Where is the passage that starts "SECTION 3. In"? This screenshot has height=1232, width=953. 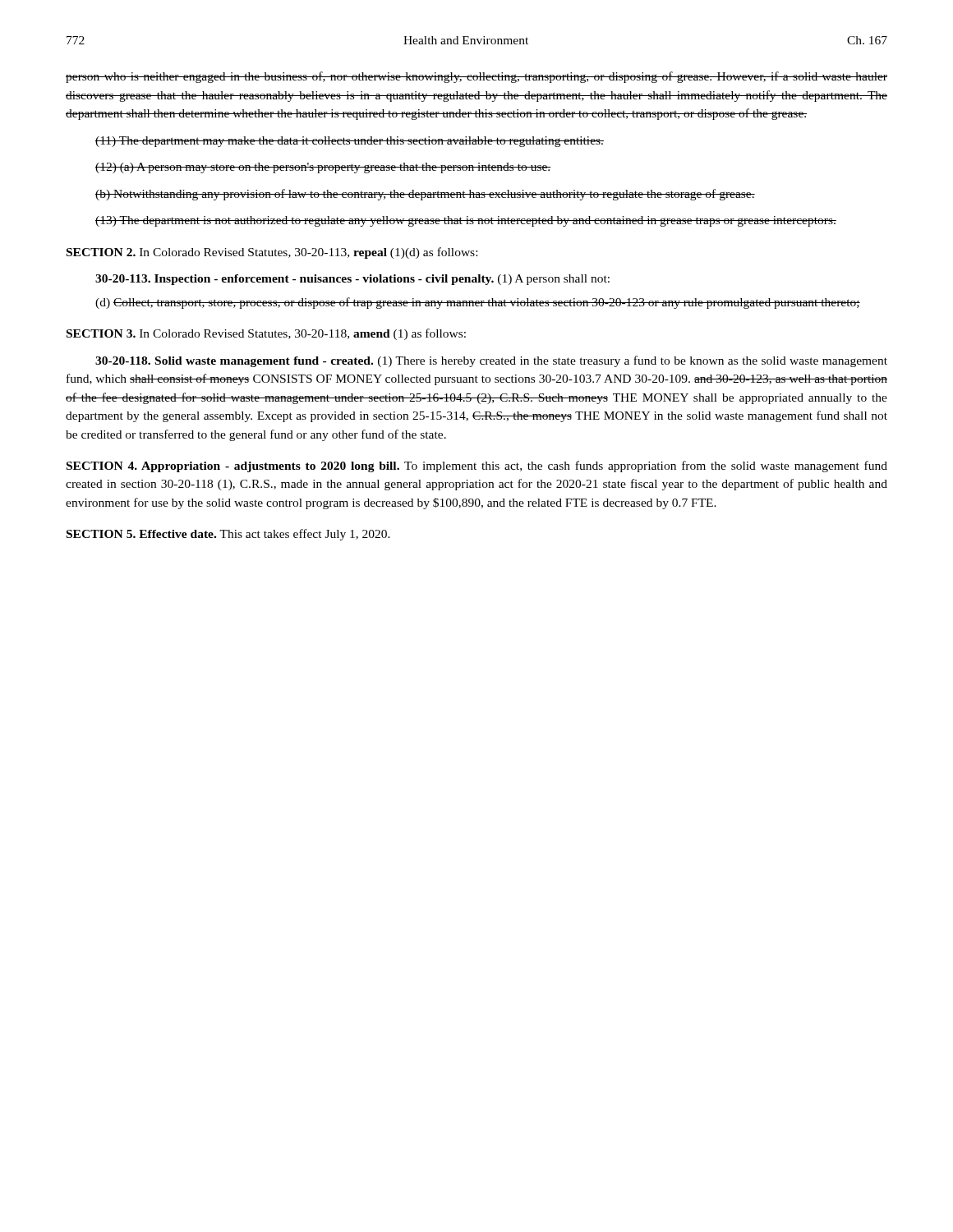click(266, 333)
